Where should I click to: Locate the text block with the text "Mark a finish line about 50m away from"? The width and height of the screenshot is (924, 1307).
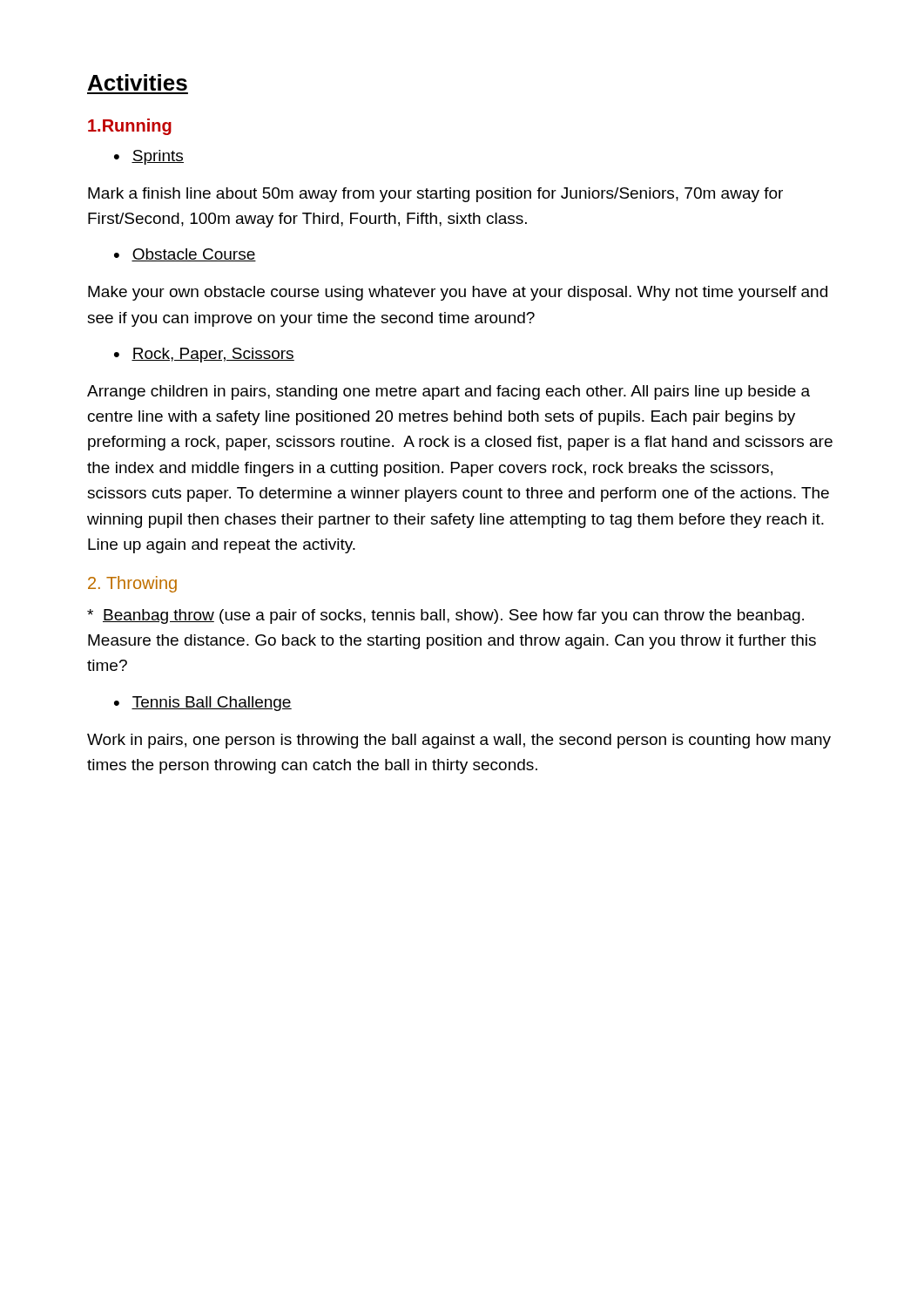coord(435,205)
